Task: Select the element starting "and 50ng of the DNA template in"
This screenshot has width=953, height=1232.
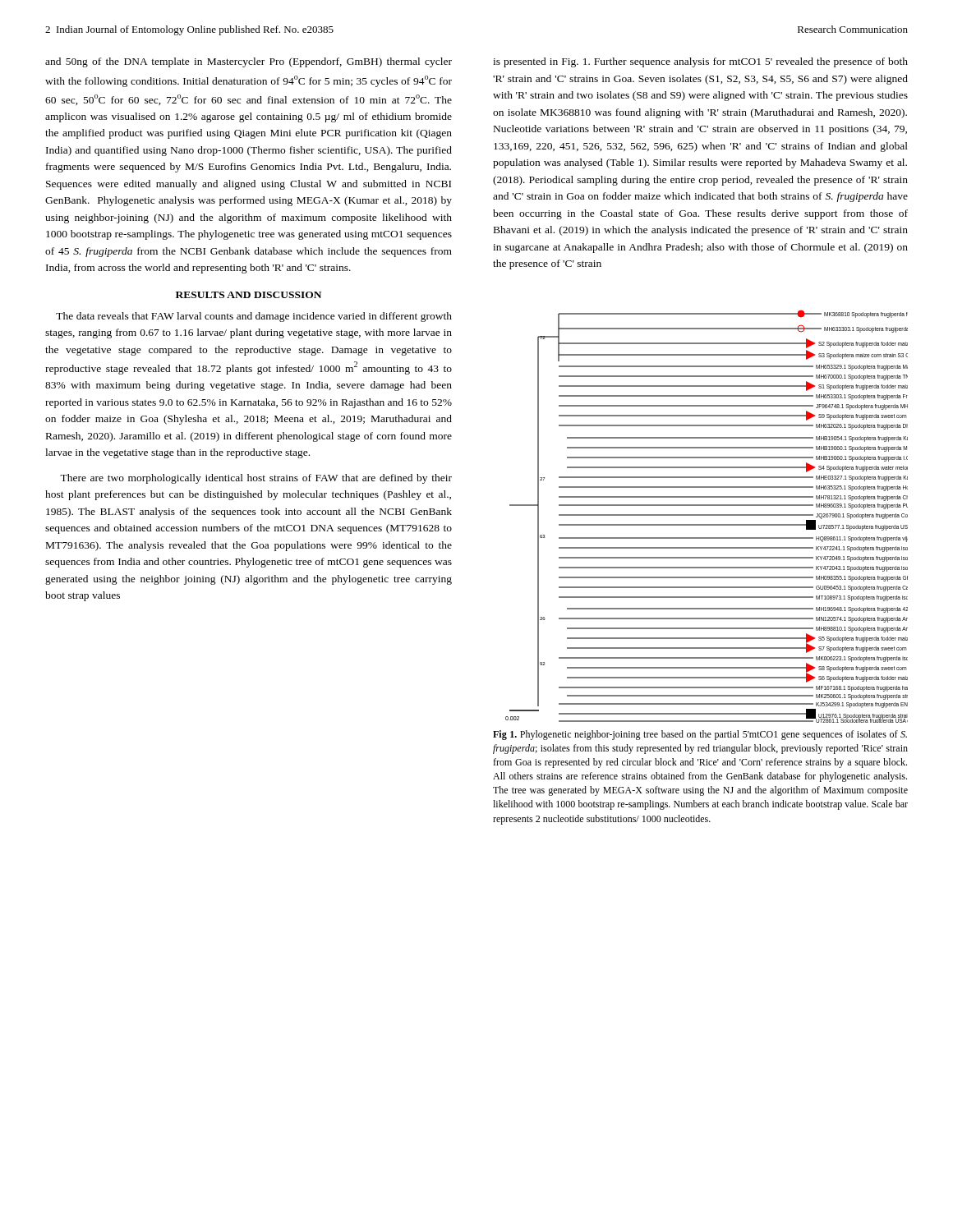Action: click(x=248, y=164)
